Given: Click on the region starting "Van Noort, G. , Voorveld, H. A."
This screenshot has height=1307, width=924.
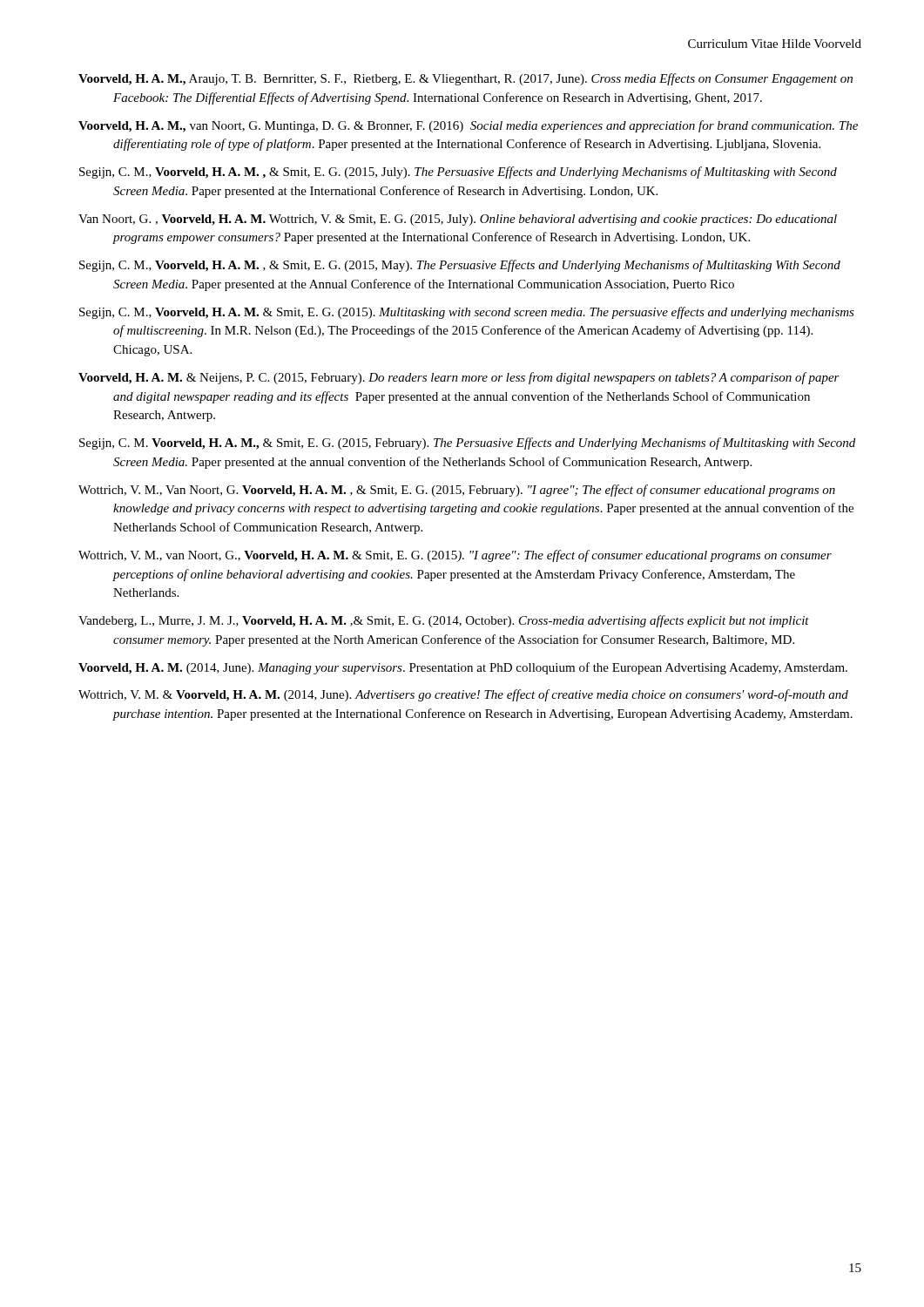Looking at the screenshot, I should (458, 228).
